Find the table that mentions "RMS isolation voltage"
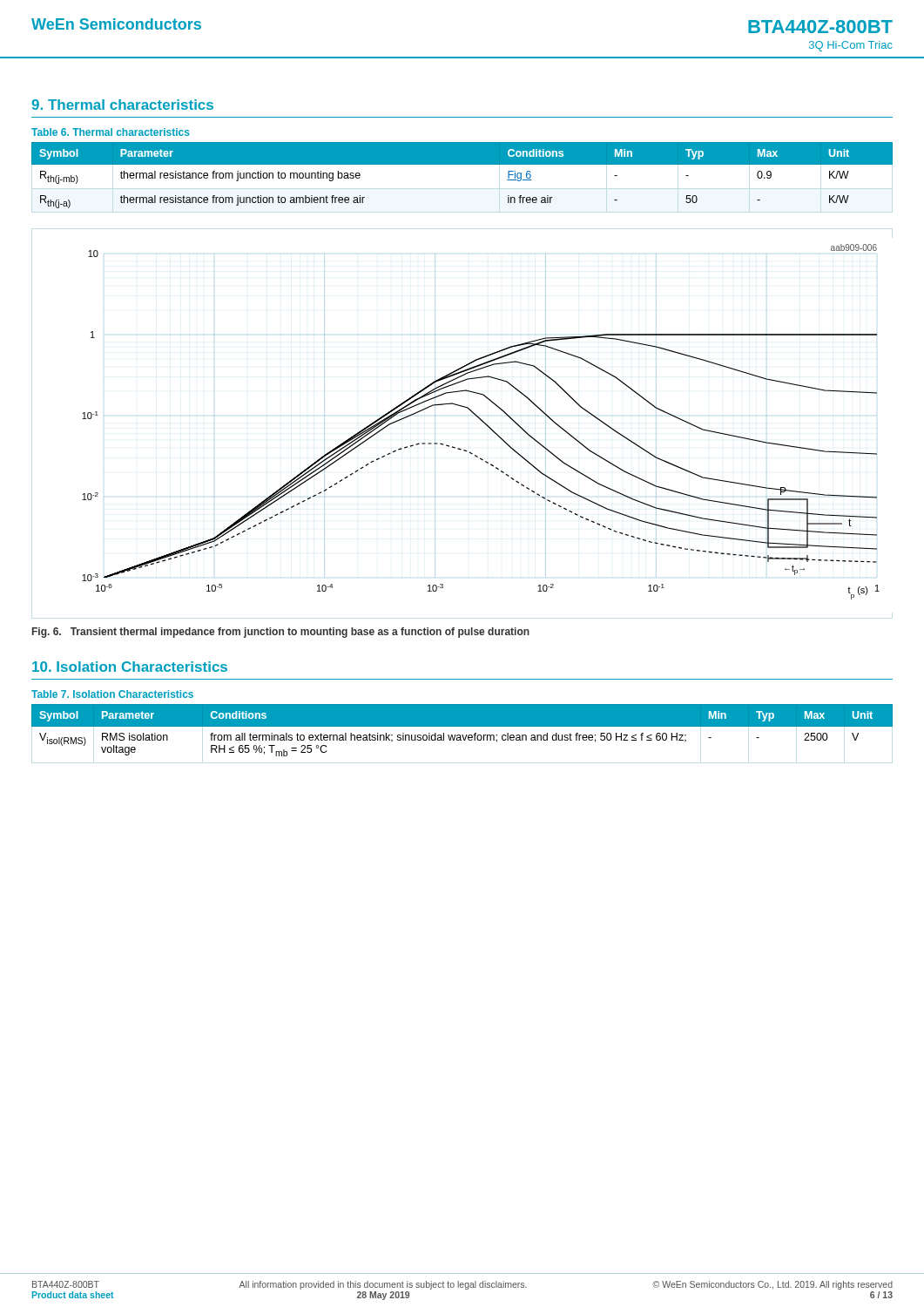 click(x=462, y=733)
